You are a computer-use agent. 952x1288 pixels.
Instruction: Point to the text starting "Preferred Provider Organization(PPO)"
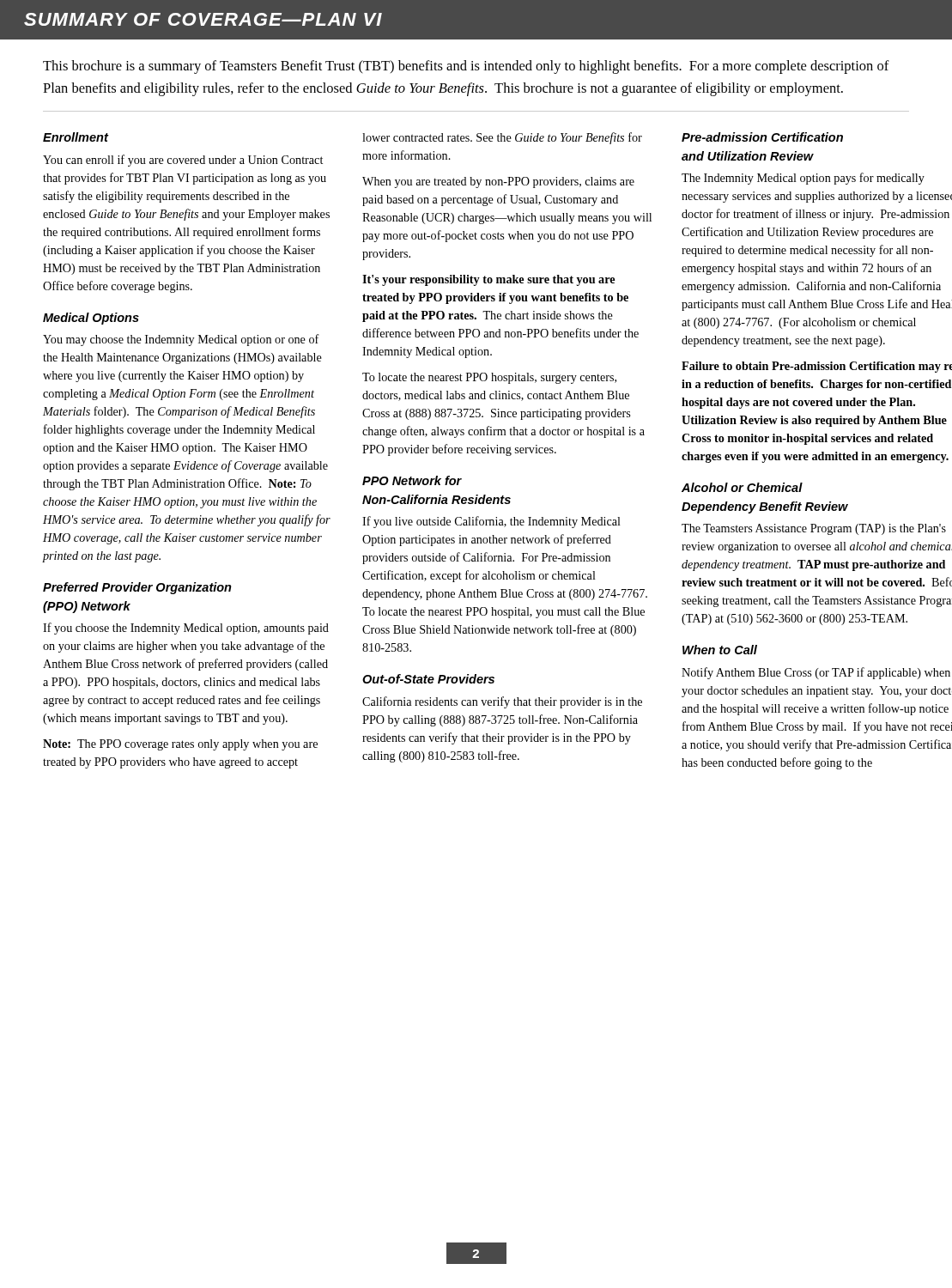[x=137, y=597]
